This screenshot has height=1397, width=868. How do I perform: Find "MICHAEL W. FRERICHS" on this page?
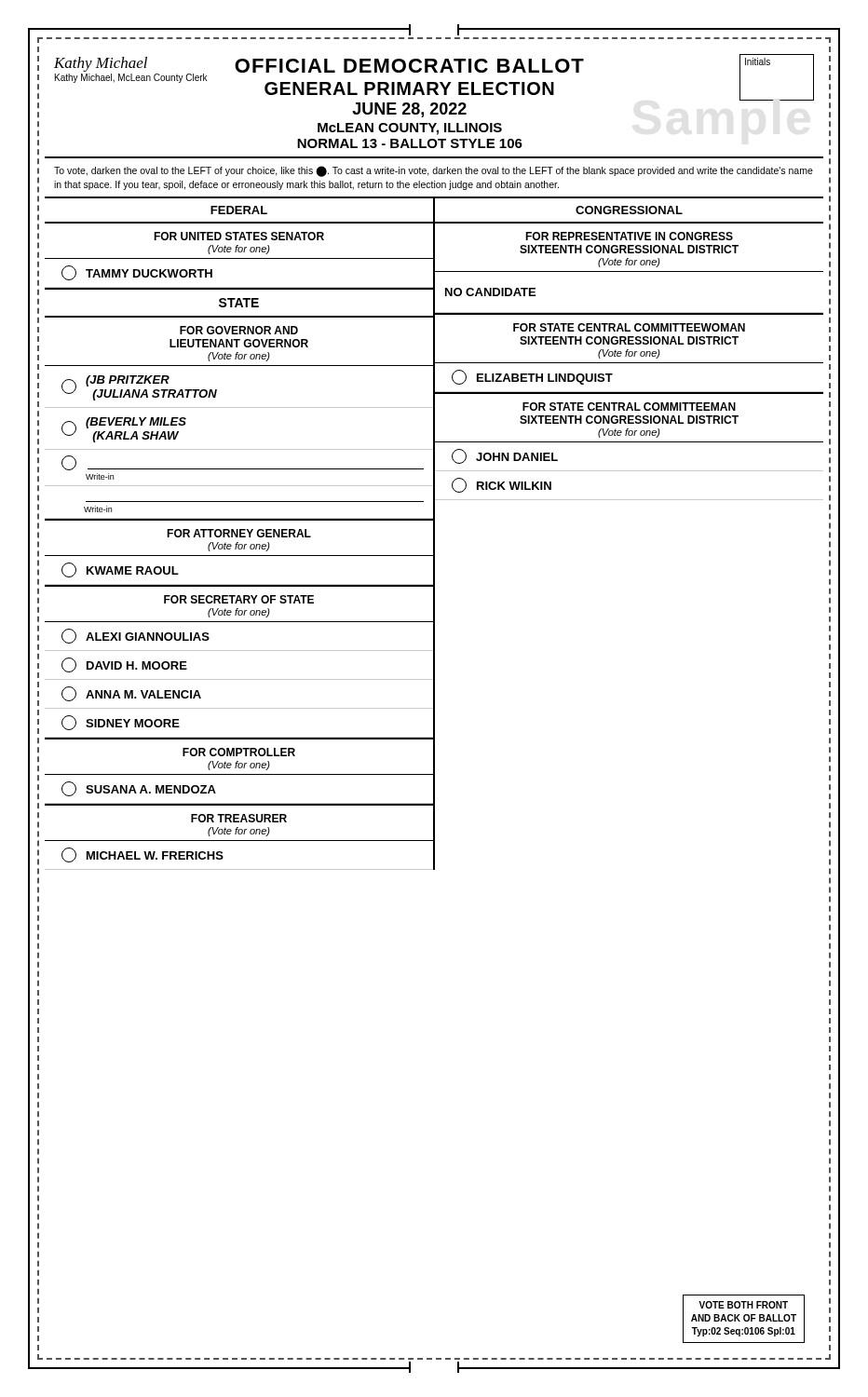pyautogui.click(x=142, y=855)
